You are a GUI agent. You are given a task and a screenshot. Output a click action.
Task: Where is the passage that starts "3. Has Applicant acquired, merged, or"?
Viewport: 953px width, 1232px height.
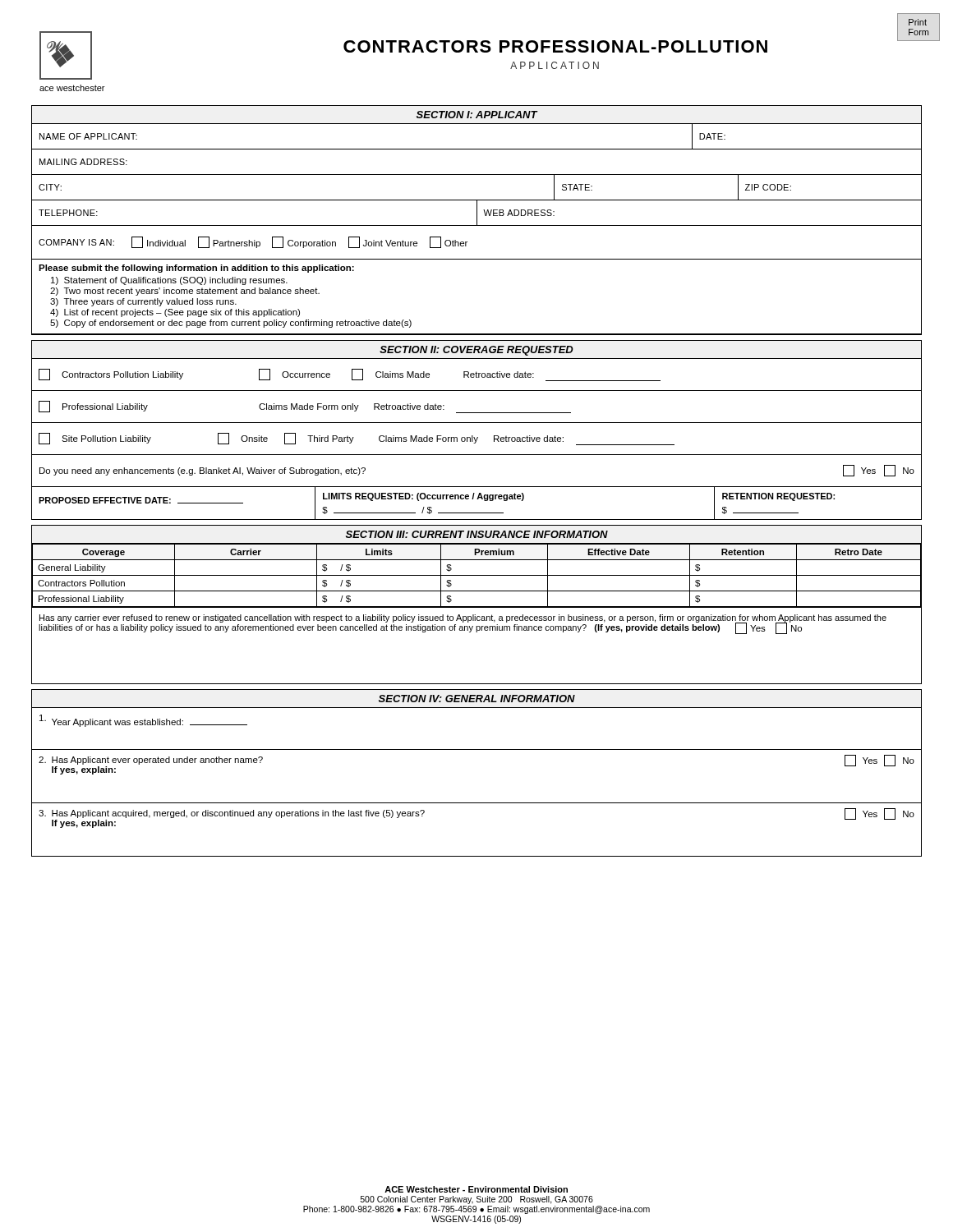tap(92, 816)
